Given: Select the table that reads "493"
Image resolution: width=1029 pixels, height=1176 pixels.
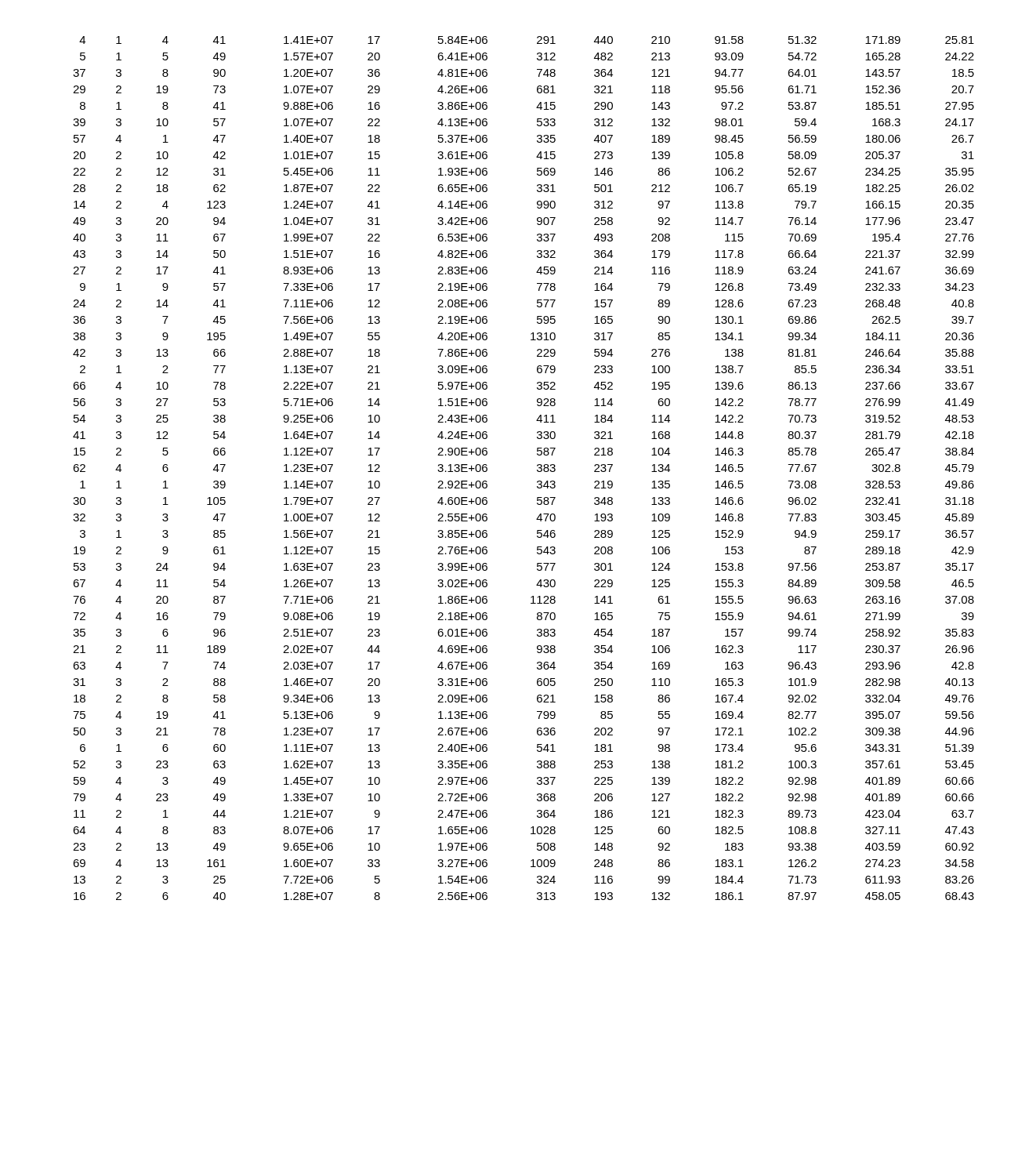Looking at the screenshot, I should [514, 468].
